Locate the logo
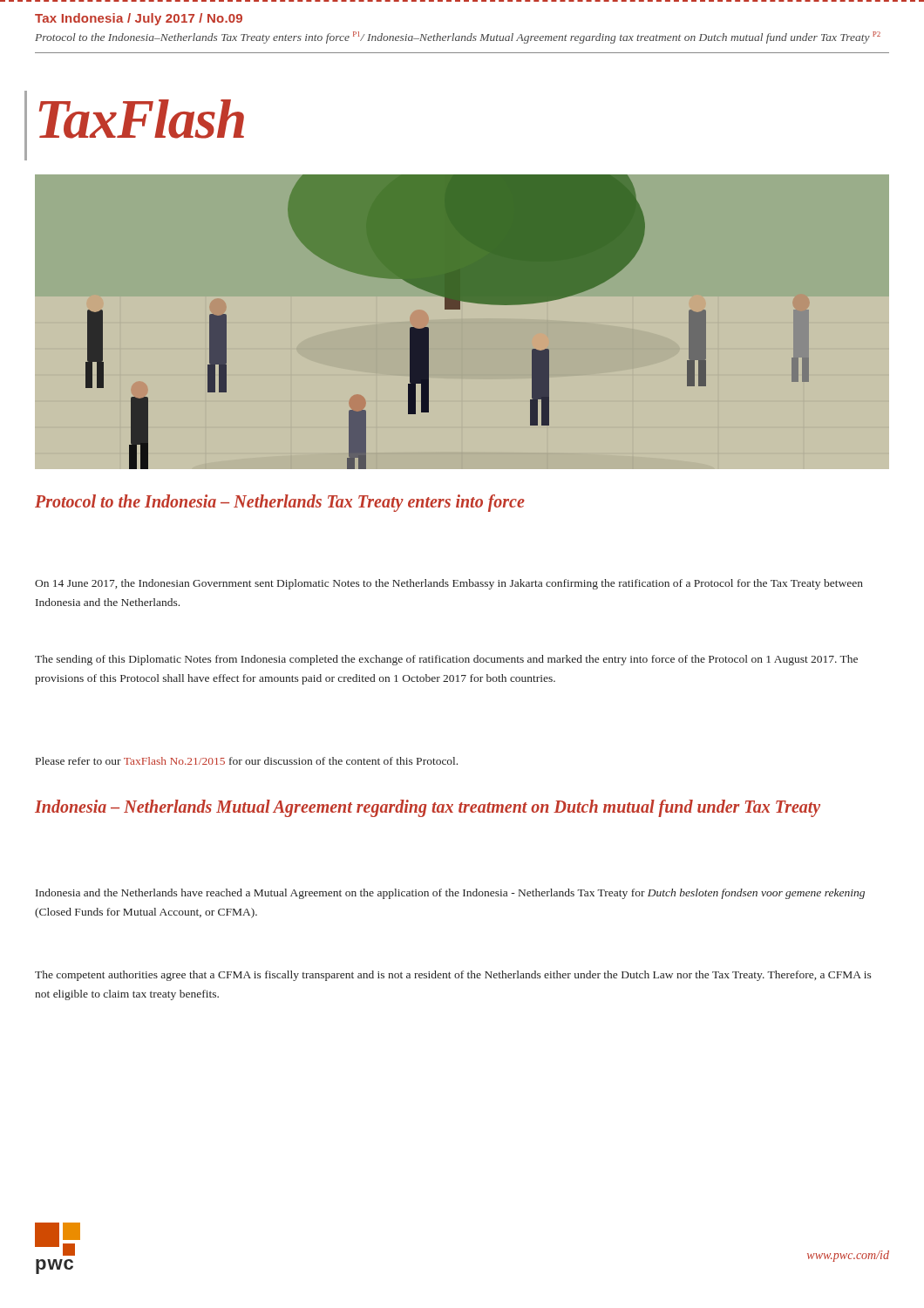 point(83,1246)
